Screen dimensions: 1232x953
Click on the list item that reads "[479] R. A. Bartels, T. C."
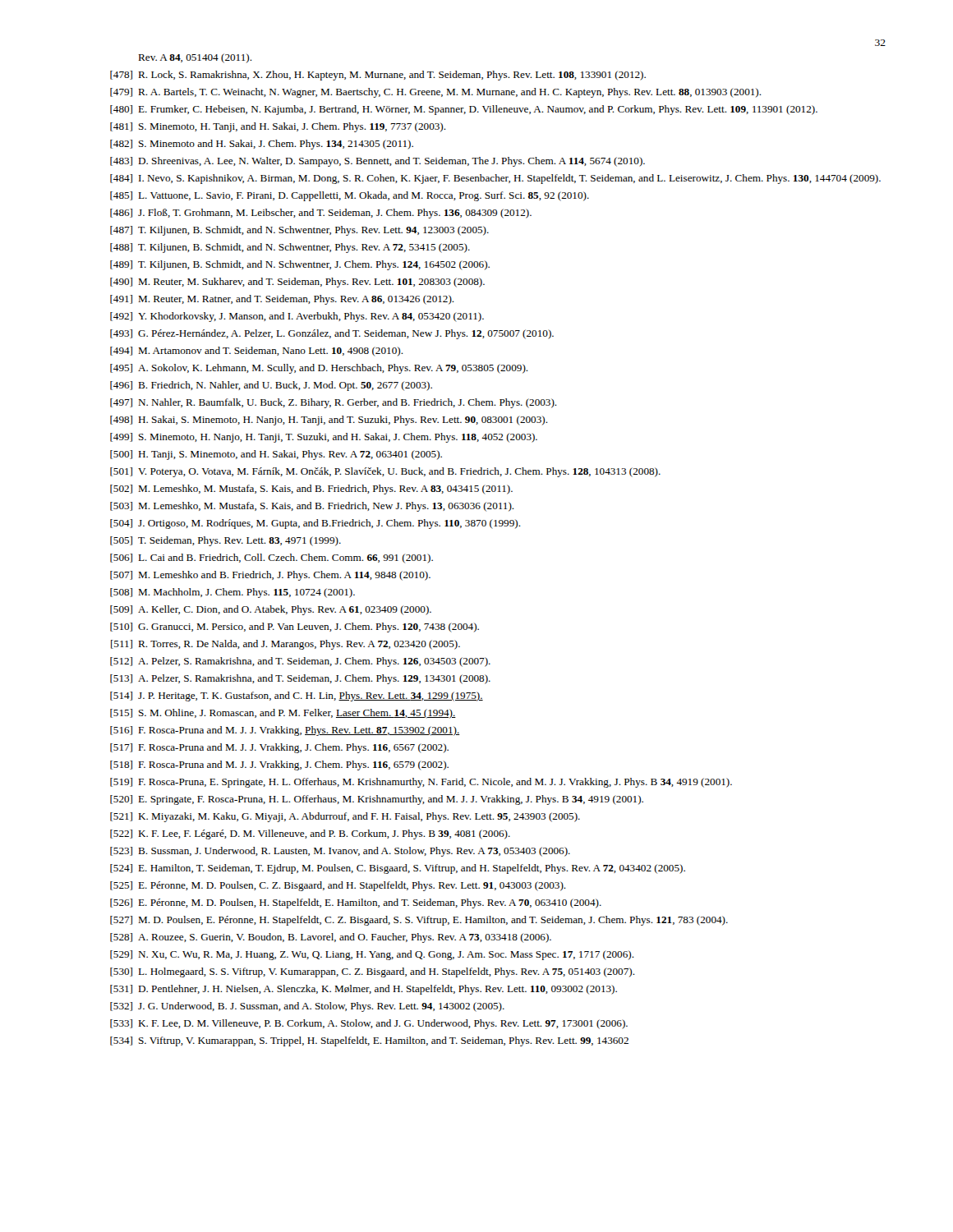pos(489,92)
